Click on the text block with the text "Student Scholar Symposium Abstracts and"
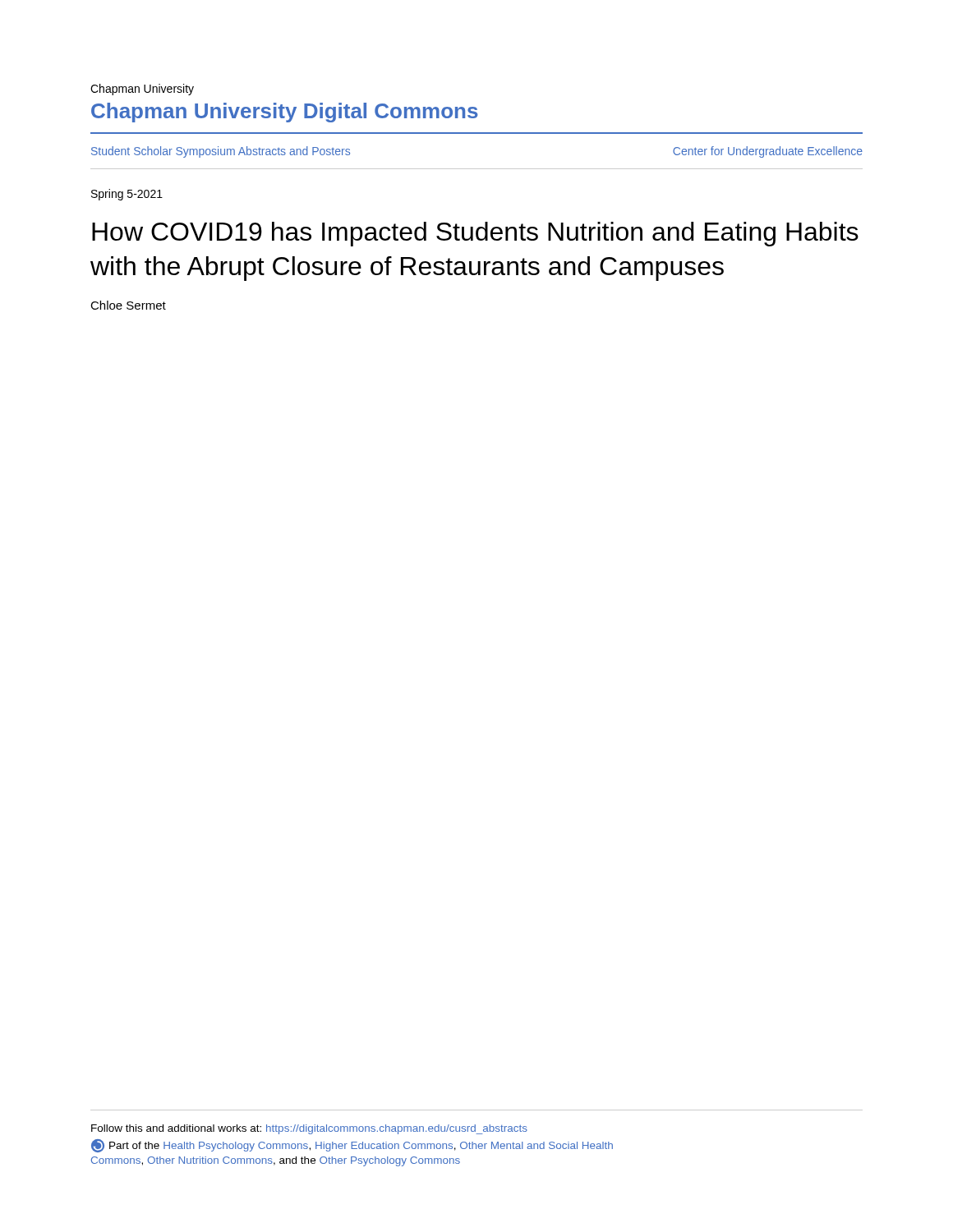This screenshot has width=953, height=1232. tap(220, 151)
